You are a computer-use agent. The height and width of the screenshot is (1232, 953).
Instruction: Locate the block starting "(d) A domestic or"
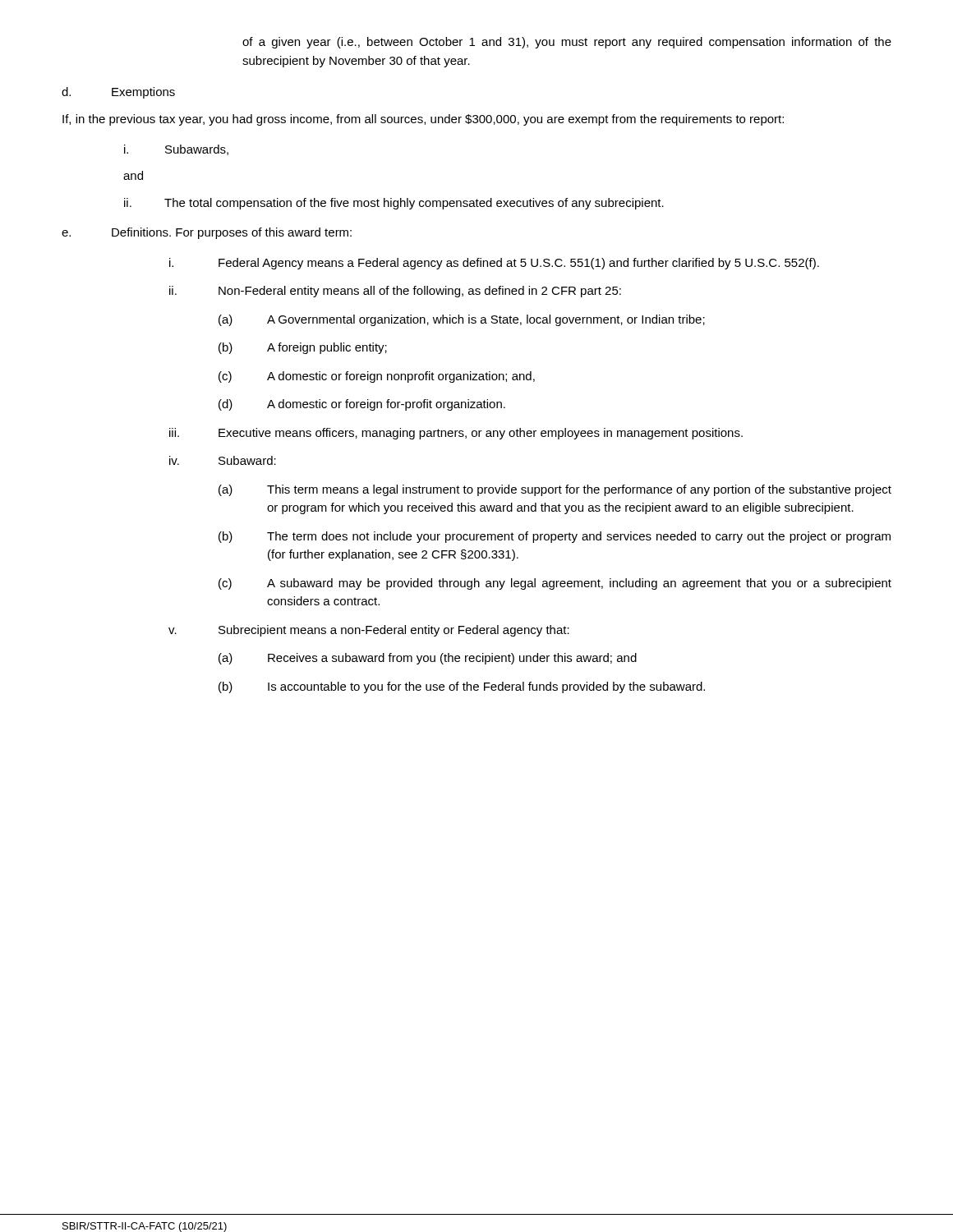[362, 404]
